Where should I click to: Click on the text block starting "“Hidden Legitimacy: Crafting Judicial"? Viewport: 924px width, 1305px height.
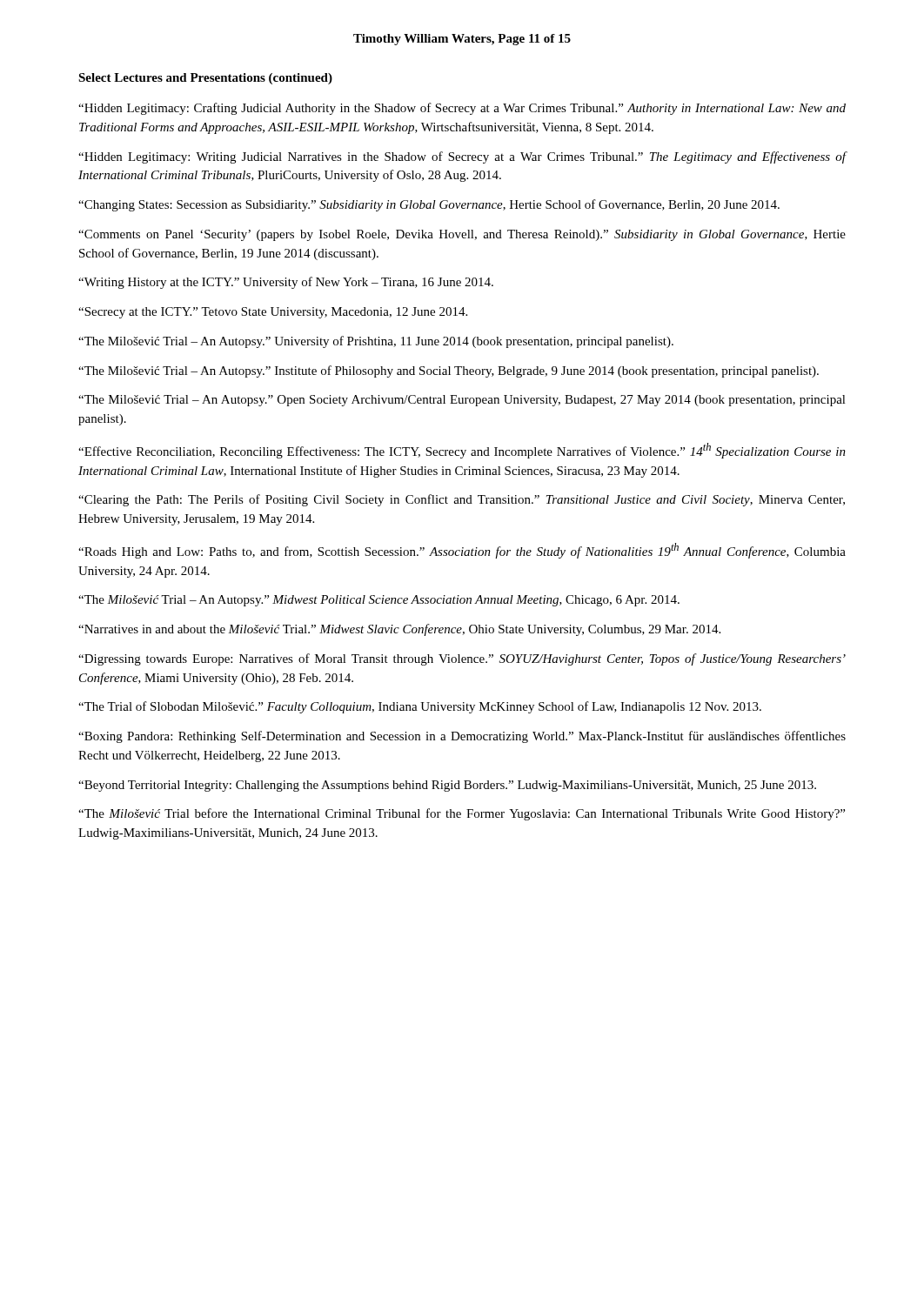[462, 117]
